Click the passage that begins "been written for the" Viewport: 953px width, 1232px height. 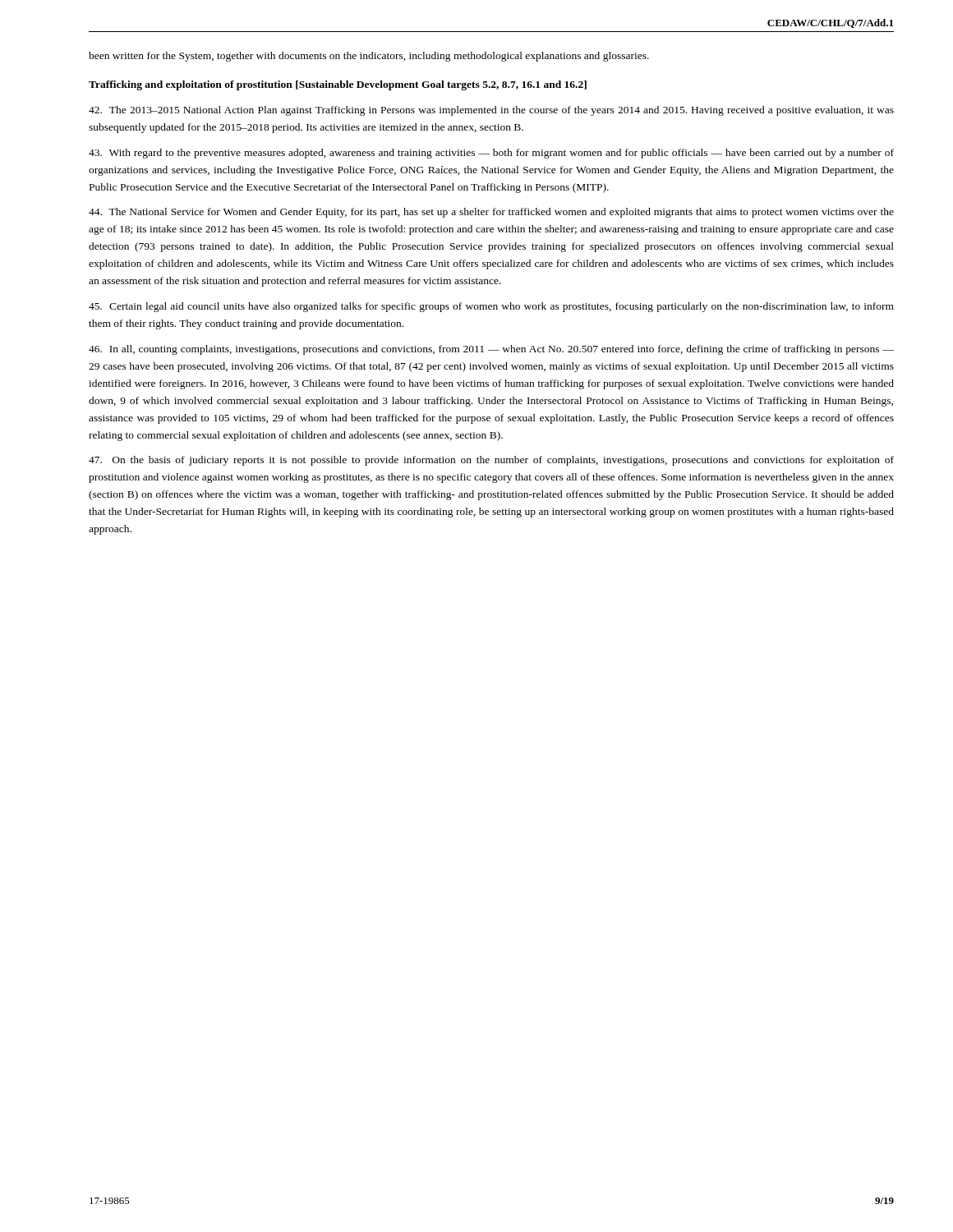coord(369,55)
